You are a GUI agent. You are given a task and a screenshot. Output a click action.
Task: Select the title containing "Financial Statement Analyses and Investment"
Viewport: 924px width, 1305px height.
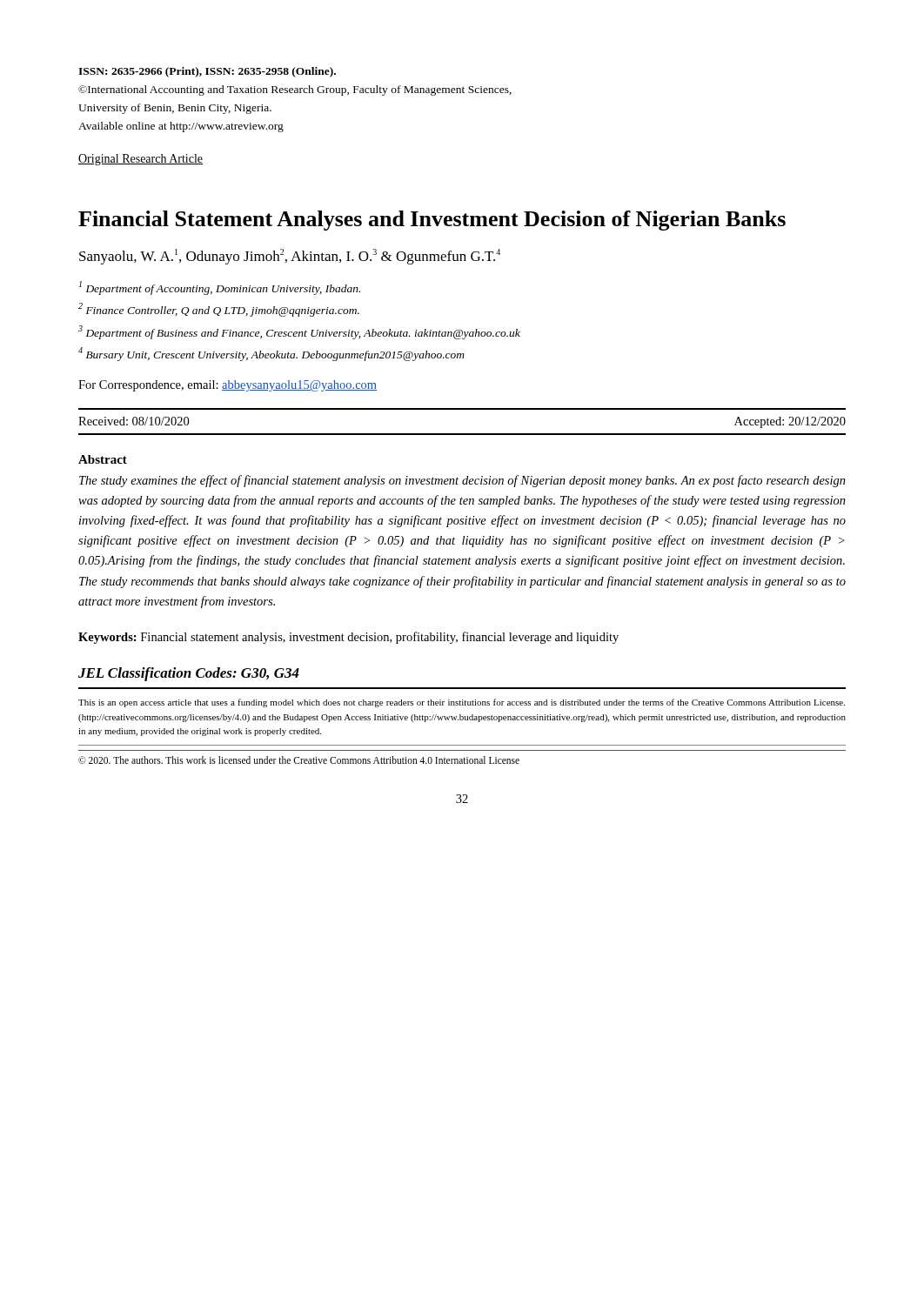coord(432,219)
